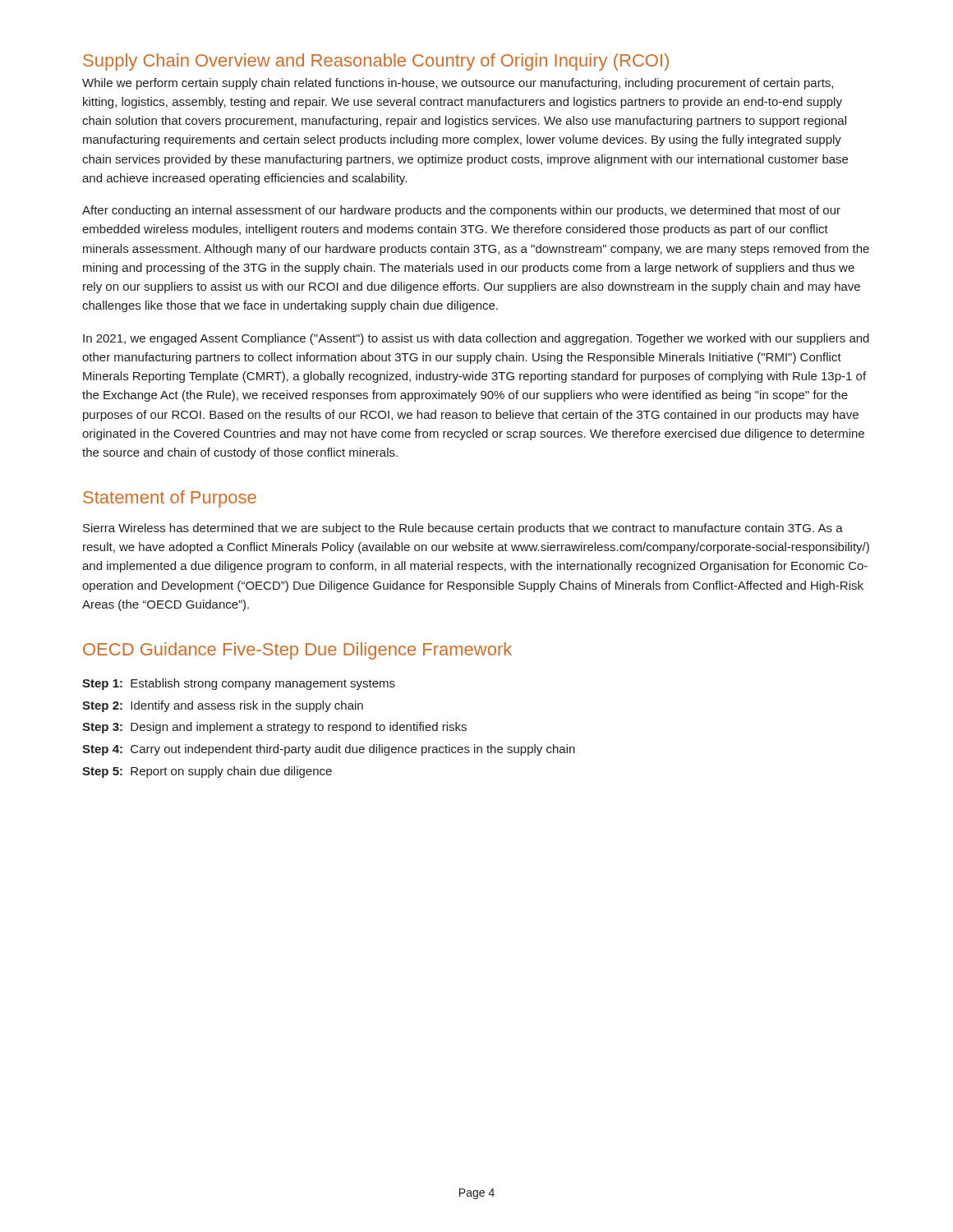Select the list item with the text "Step 4: Carry out independent third-party audit due"

click(329, 749)
